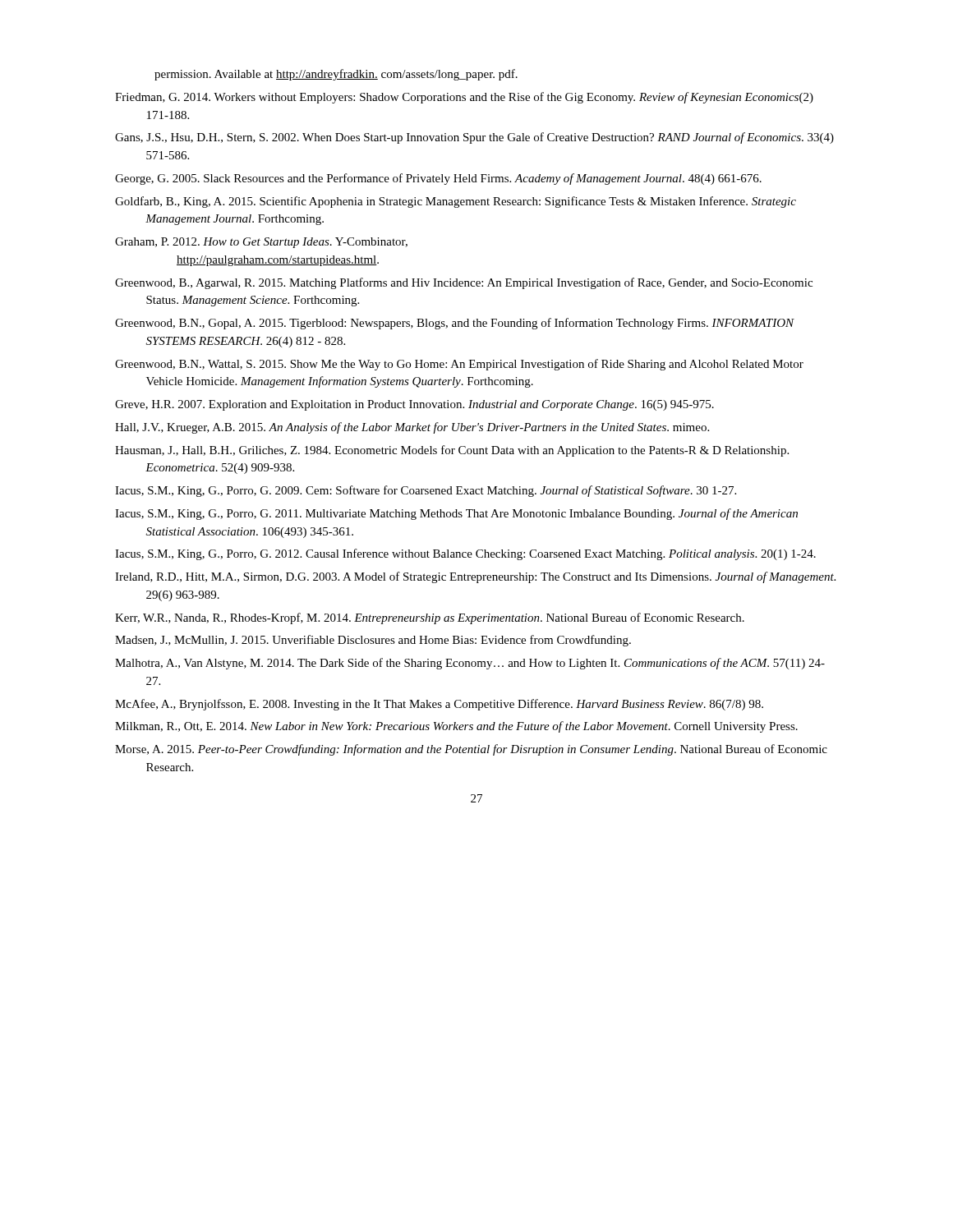
Task: Select the passage starting "Ireland, R.D., Hitt,"
Action: (x=476, y=586)
